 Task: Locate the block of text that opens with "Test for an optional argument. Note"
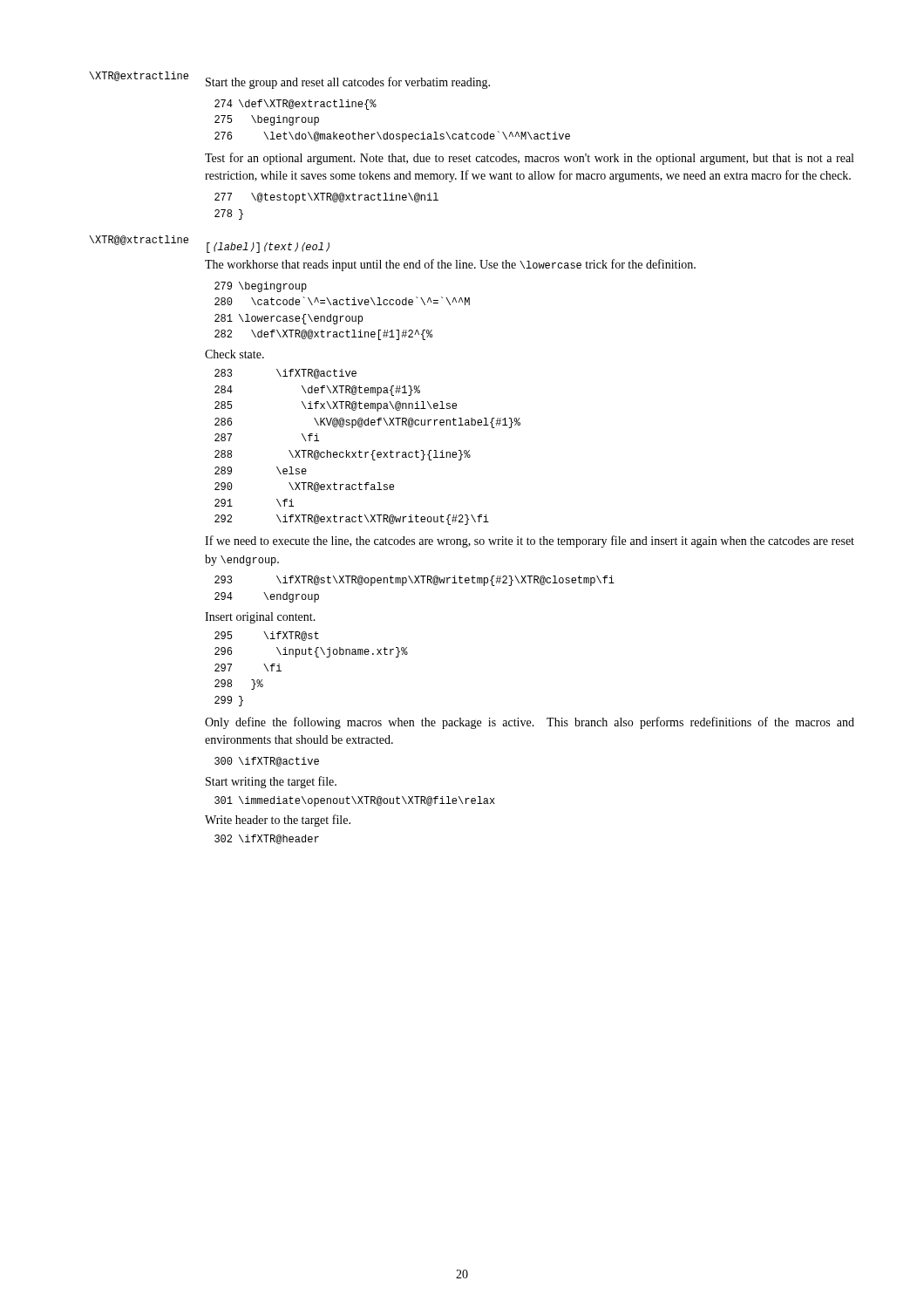coord(530,167)
